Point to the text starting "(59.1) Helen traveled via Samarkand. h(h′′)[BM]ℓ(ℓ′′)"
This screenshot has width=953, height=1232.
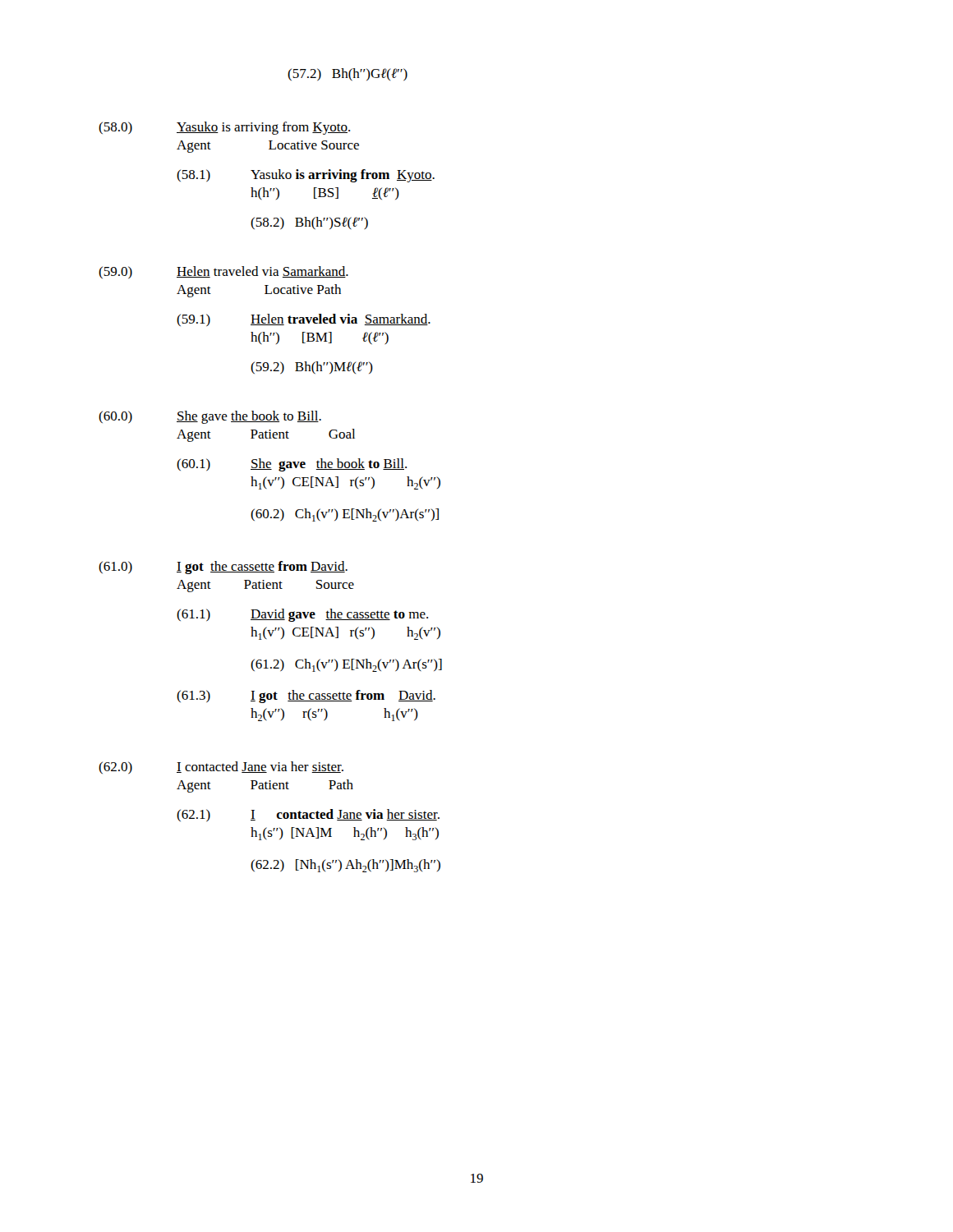pyautogui.click(x=304, y=329)
